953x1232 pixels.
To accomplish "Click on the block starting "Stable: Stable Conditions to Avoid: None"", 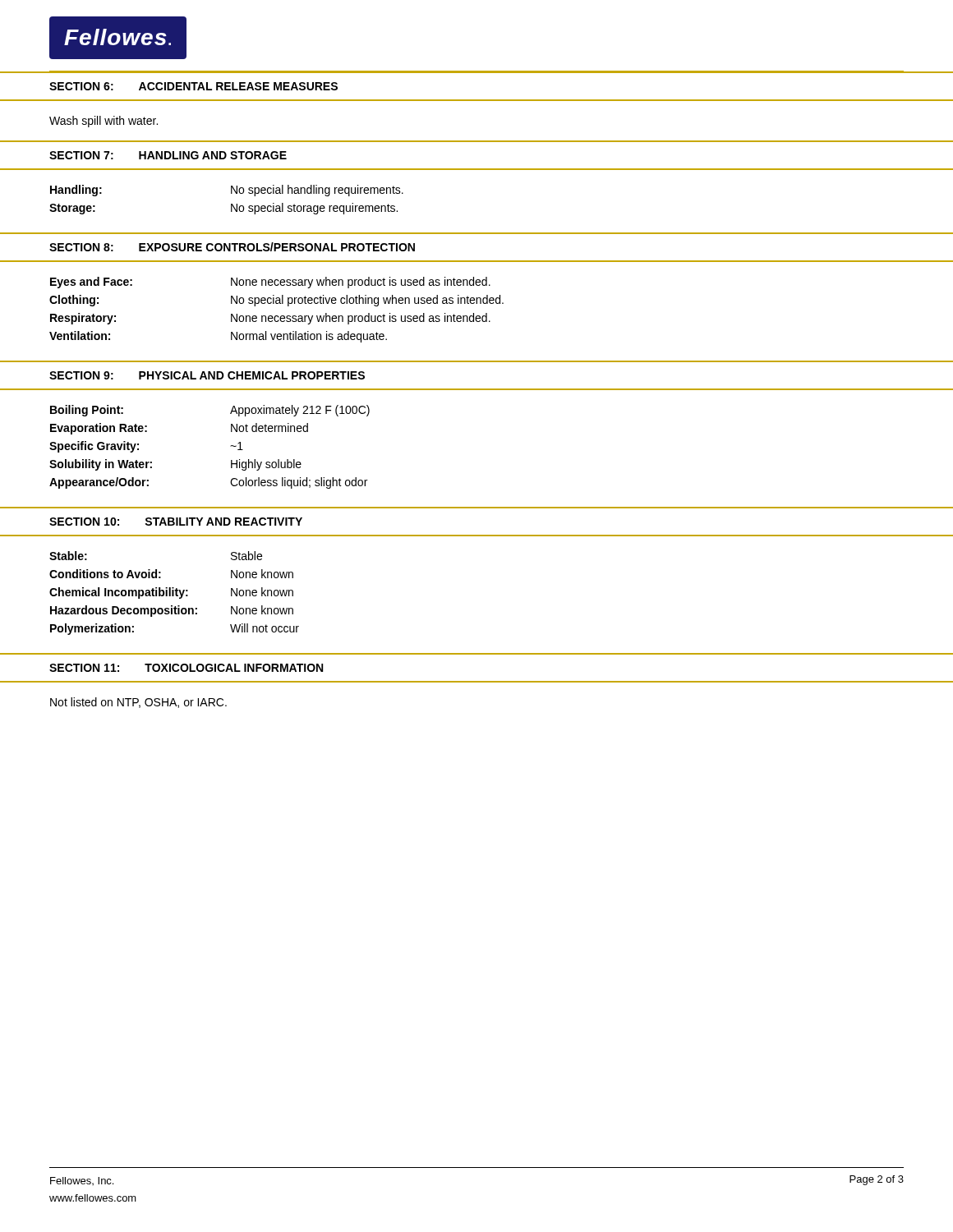I will [x=174, y=593].
